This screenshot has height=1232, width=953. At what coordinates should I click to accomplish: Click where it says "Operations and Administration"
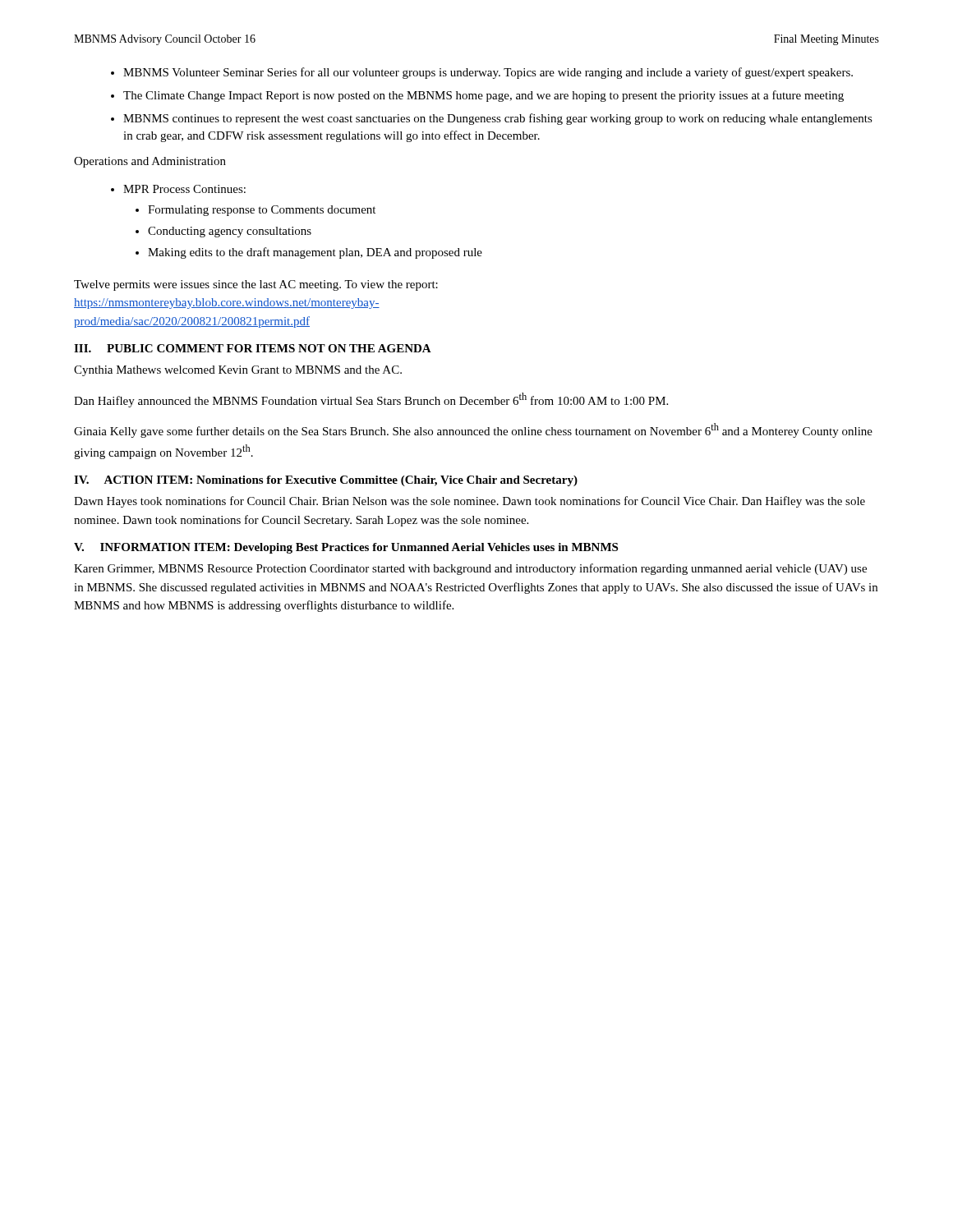click(150, 161)
